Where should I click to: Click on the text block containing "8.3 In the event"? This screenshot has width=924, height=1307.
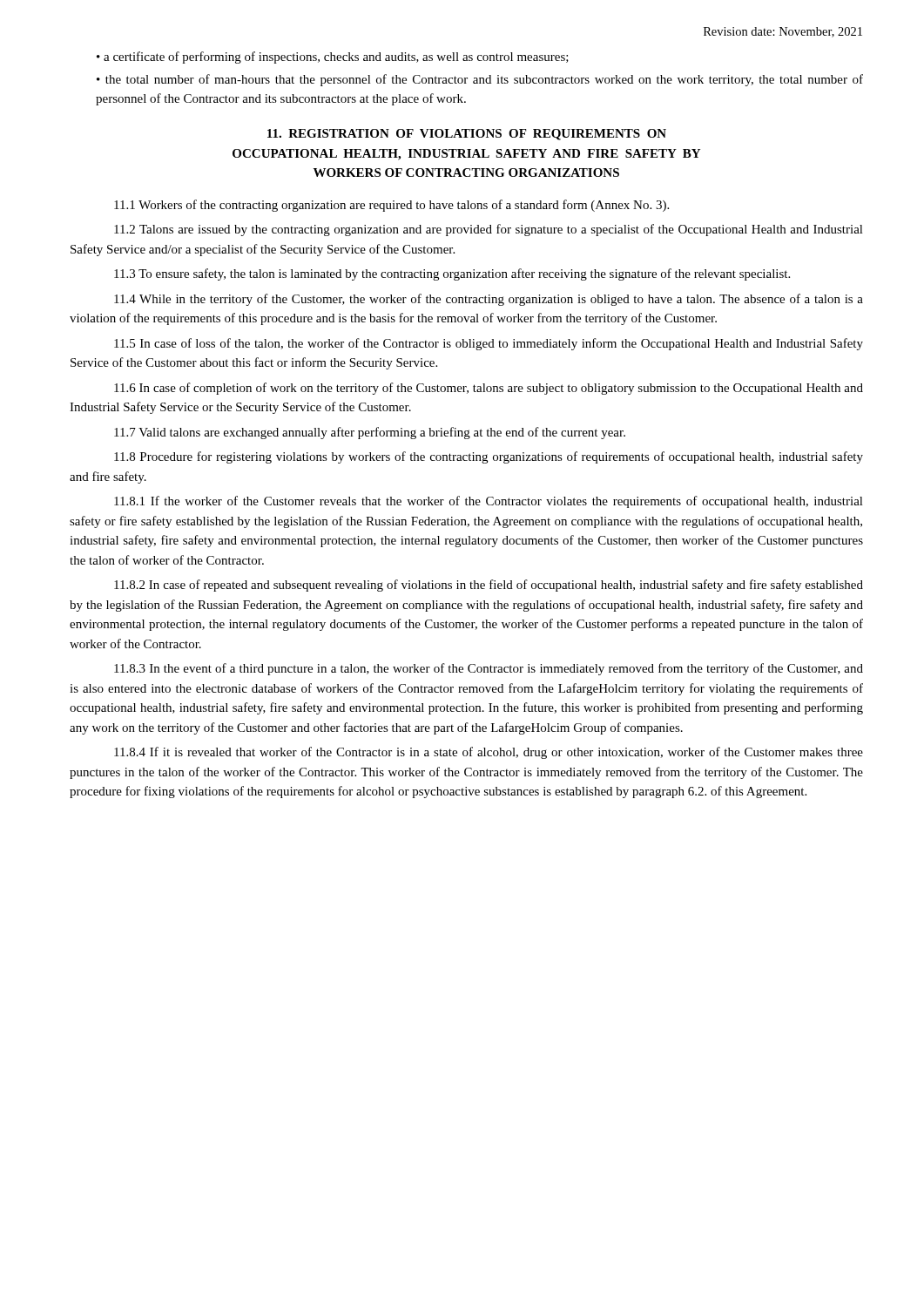466,698
